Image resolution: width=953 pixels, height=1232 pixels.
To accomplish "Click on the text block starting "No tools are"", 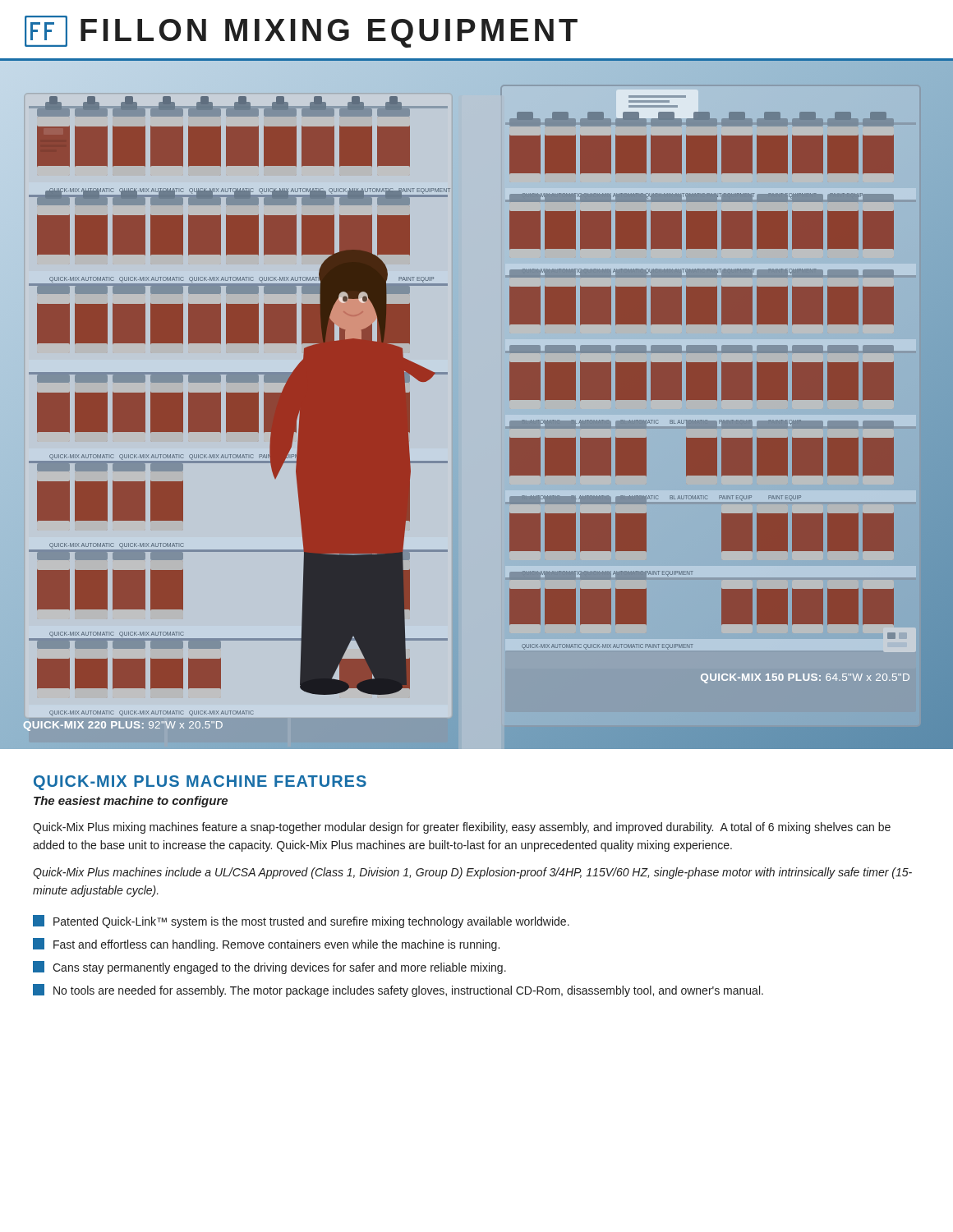I will pos(398,991).
